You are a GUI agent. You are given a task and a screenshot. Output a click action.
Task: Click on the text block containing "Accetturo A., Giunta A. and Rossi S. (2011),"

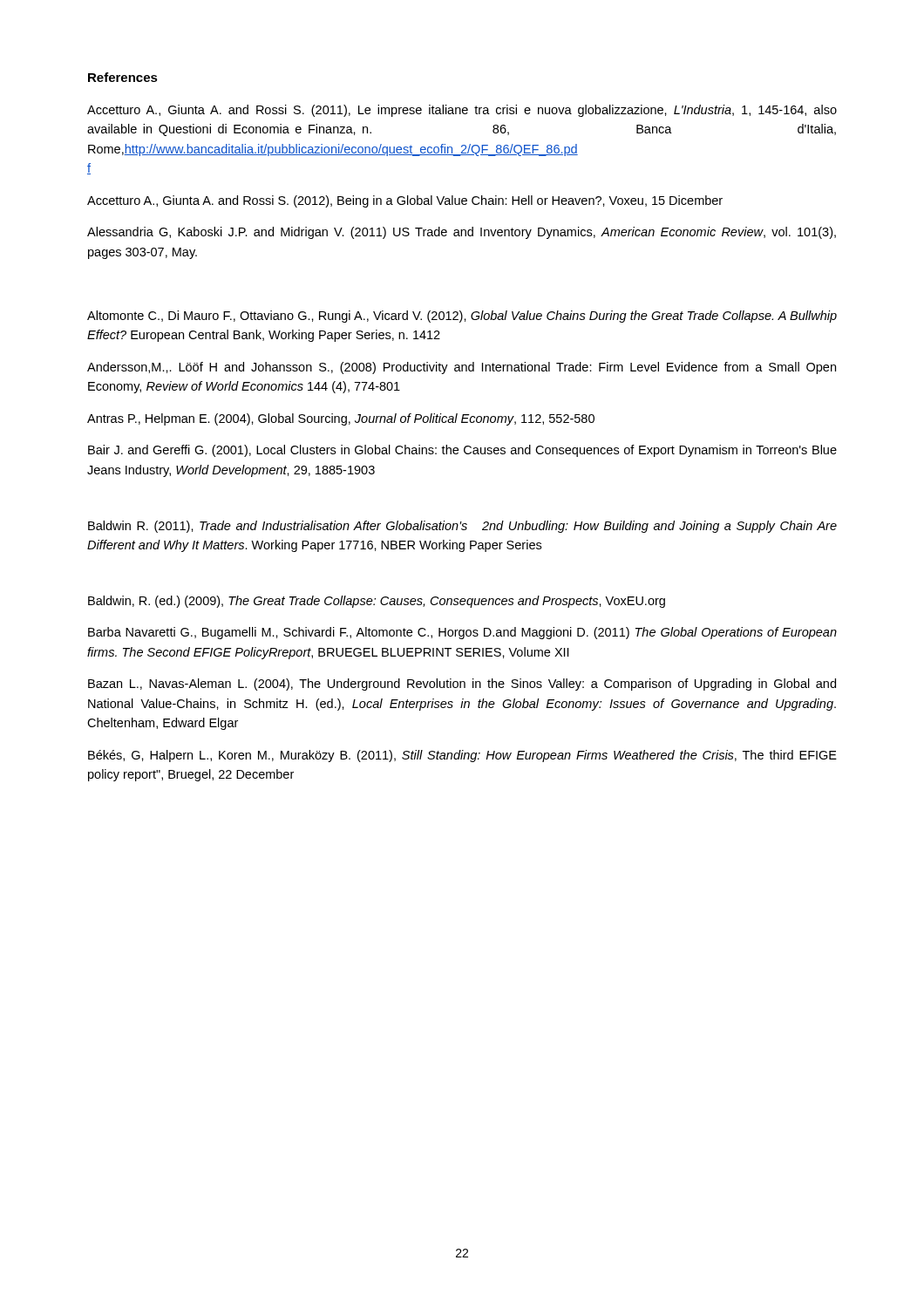point(462,139)
